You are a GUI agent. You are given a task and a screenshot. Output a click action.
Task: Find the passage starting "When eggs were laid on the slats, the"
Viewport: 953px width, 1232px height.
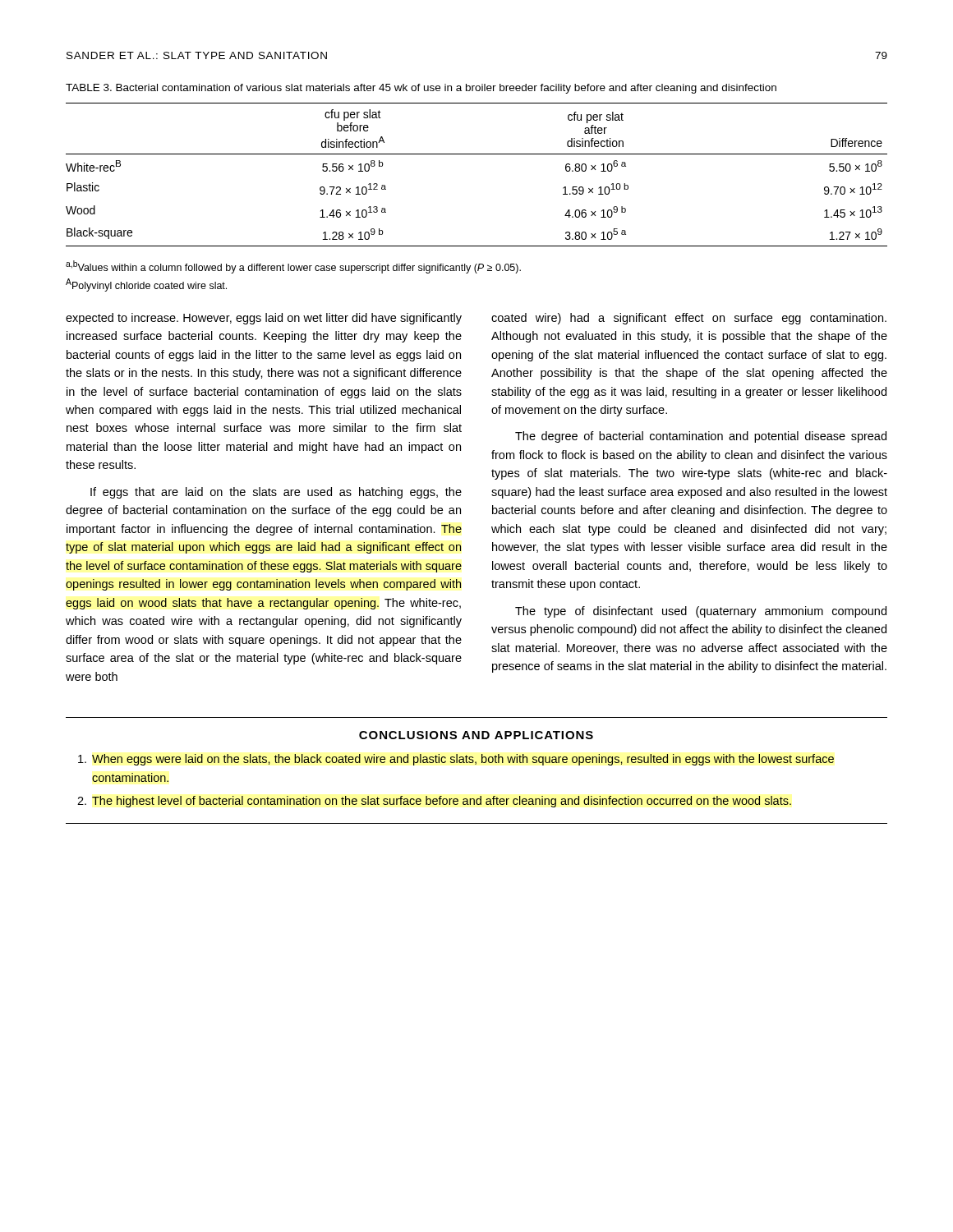point(476,768)
